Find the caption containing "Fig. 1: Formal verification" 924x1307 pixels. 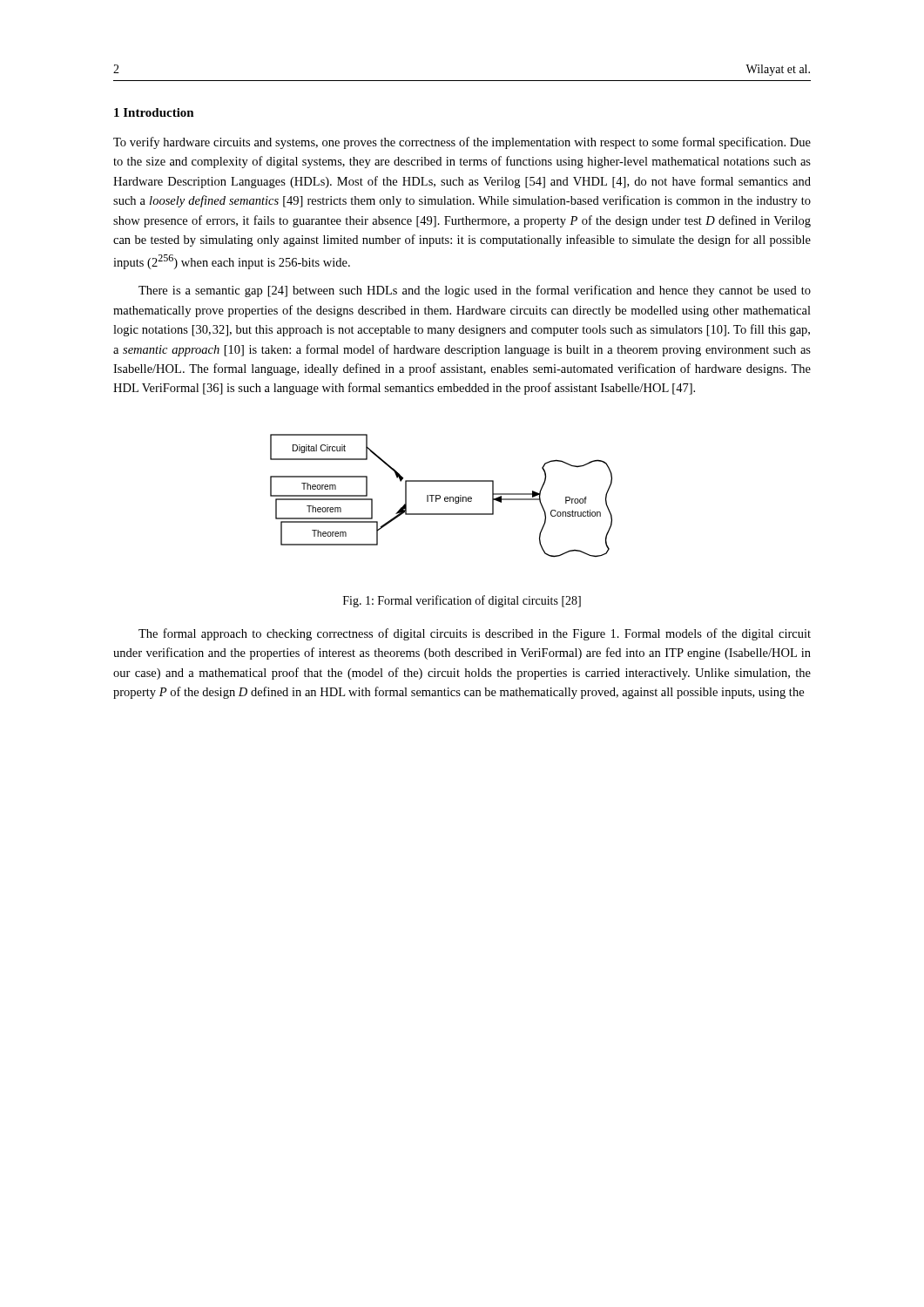click(x=462, y=601)
